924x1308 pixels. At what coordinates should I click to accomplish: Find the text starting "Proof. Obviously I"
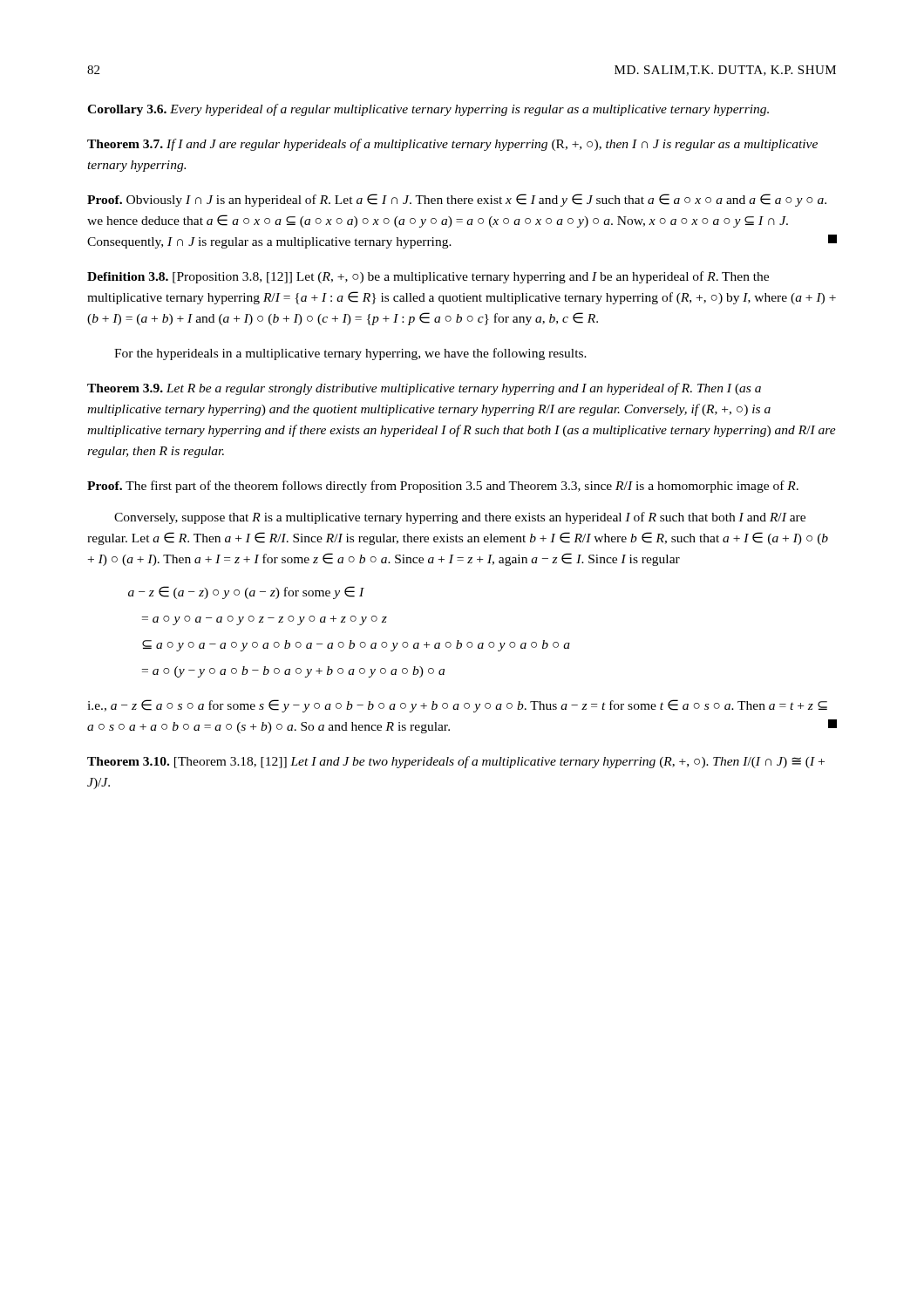point(462,221)
